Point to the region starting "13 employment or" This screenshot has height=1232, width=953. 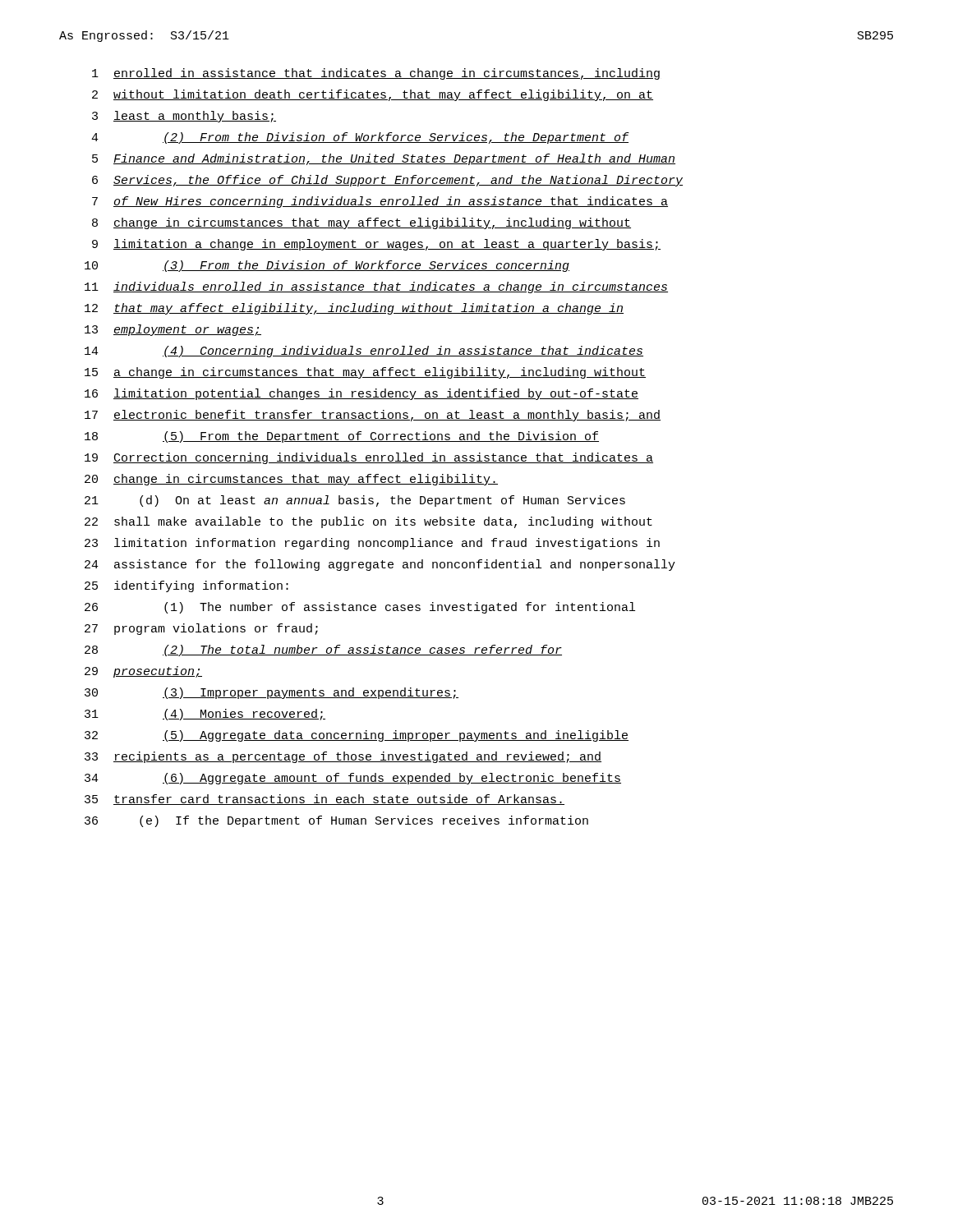[x=173, y=330]
